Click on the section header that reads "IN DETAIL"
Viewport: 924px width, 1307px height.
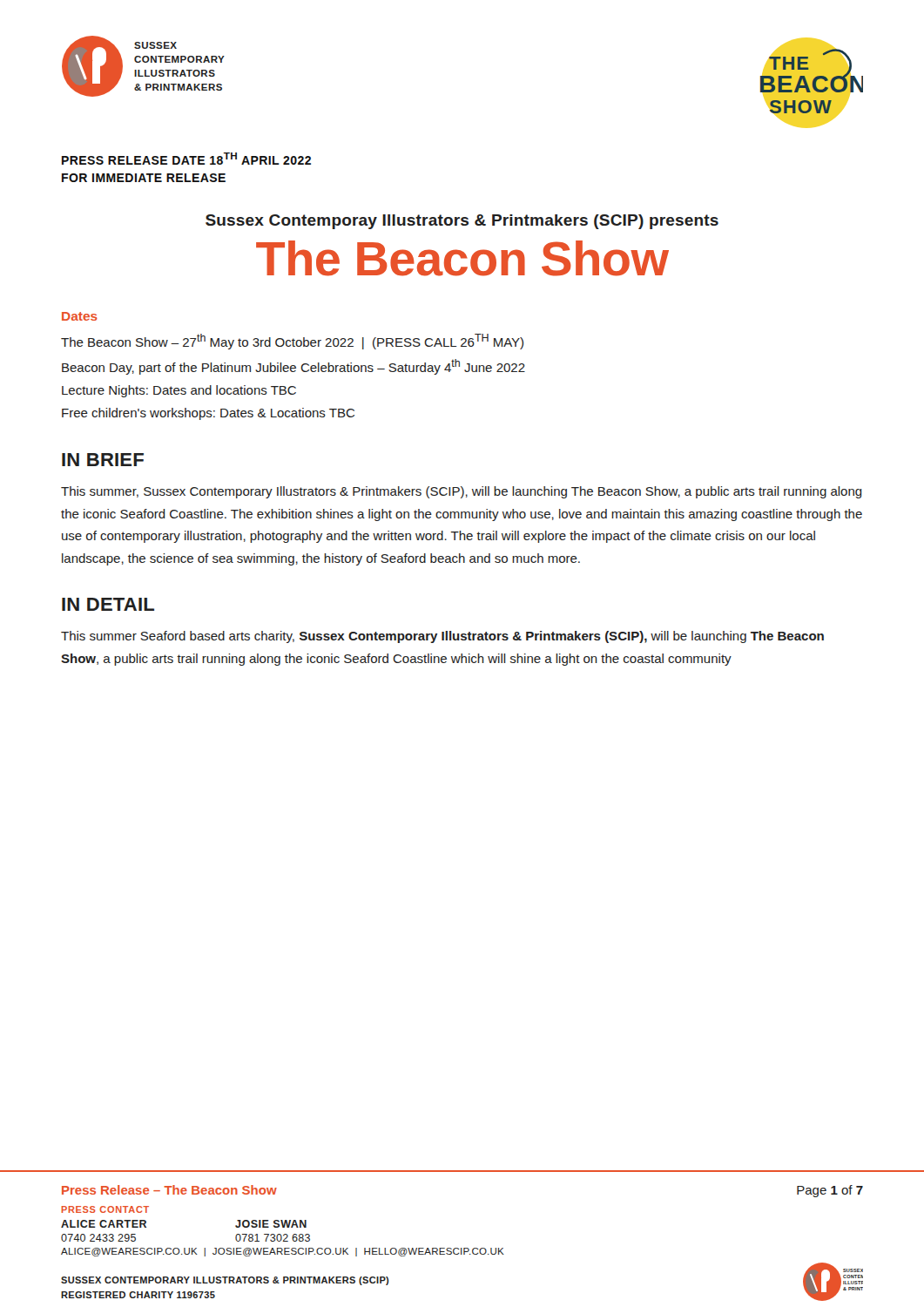(x=108, y=605)
